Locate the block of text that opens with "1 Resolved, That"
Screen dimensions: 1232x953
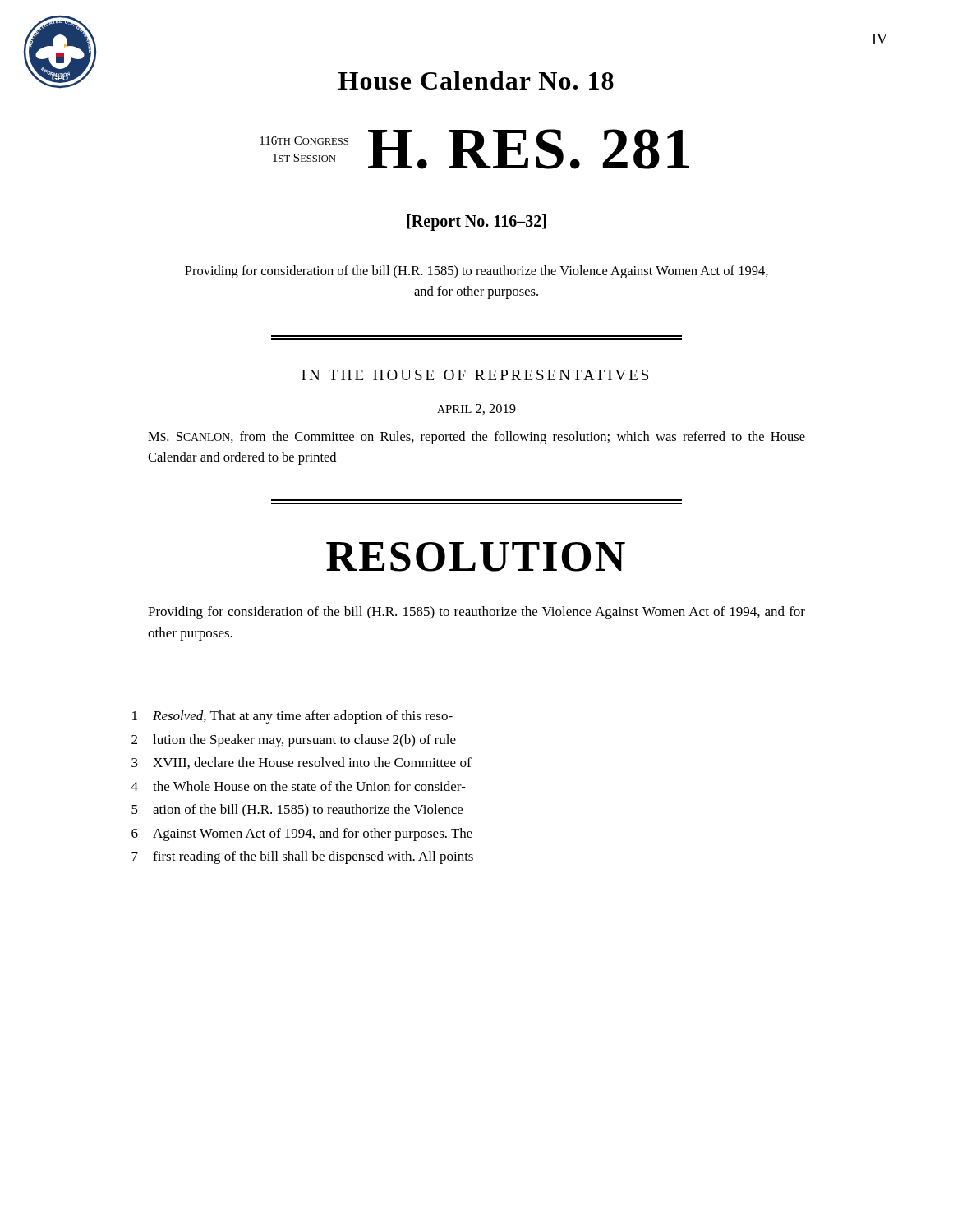coord(292,717)
